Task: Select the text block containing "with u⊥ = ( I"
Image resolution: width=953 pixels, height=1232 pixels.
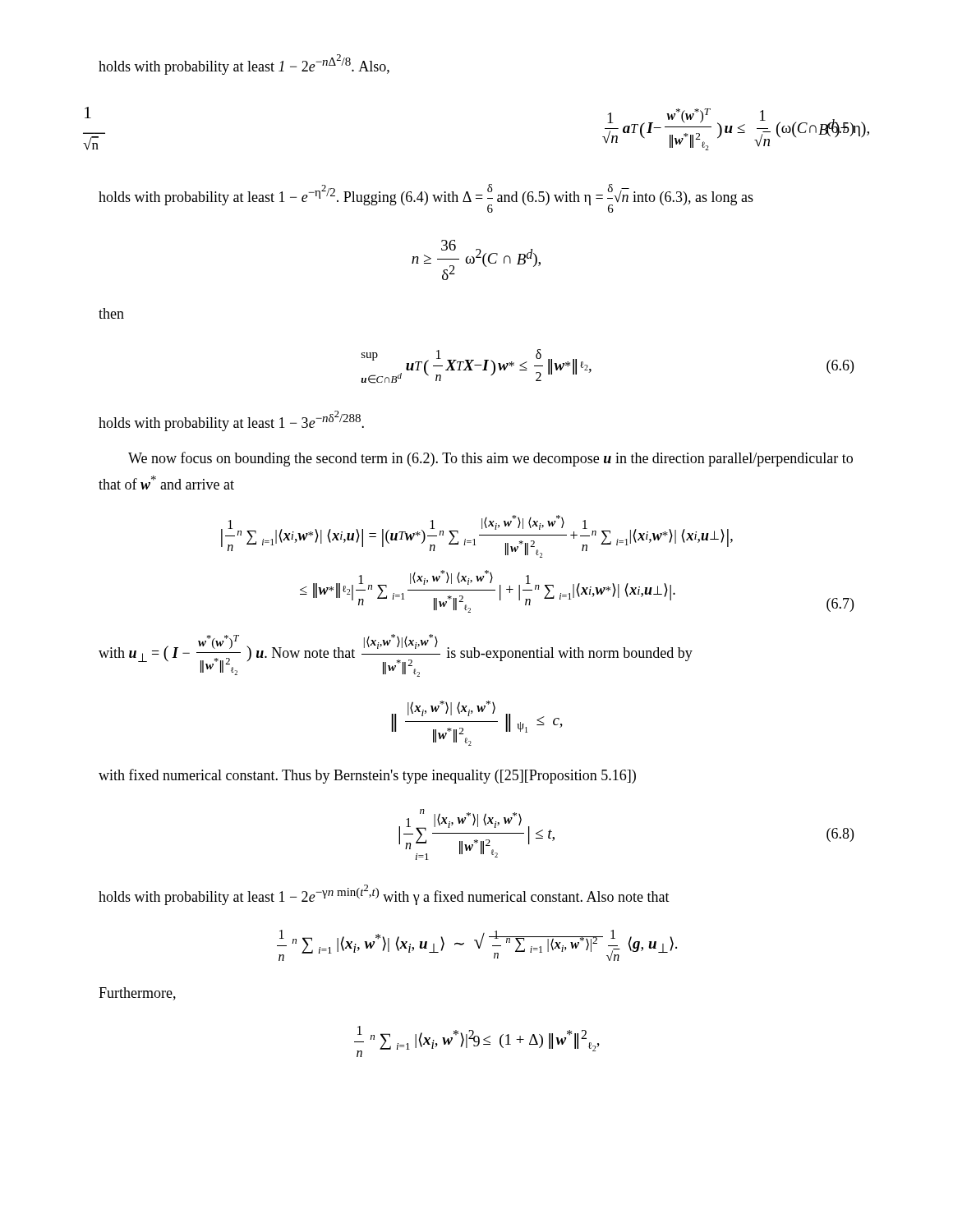Action: pos(395,655)
